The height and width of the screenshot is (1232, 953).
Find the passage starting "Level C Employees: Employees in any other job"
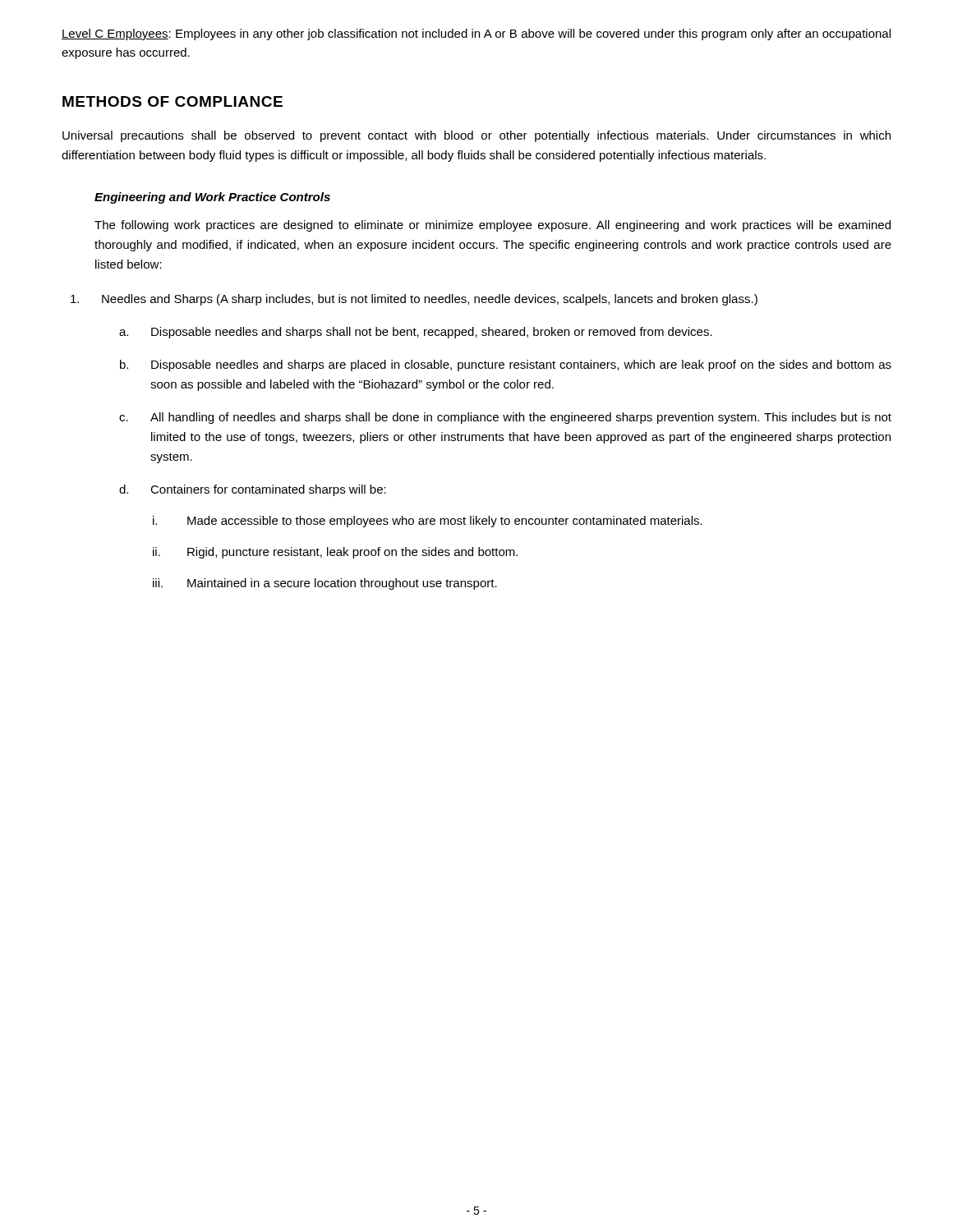pos(476,43)
